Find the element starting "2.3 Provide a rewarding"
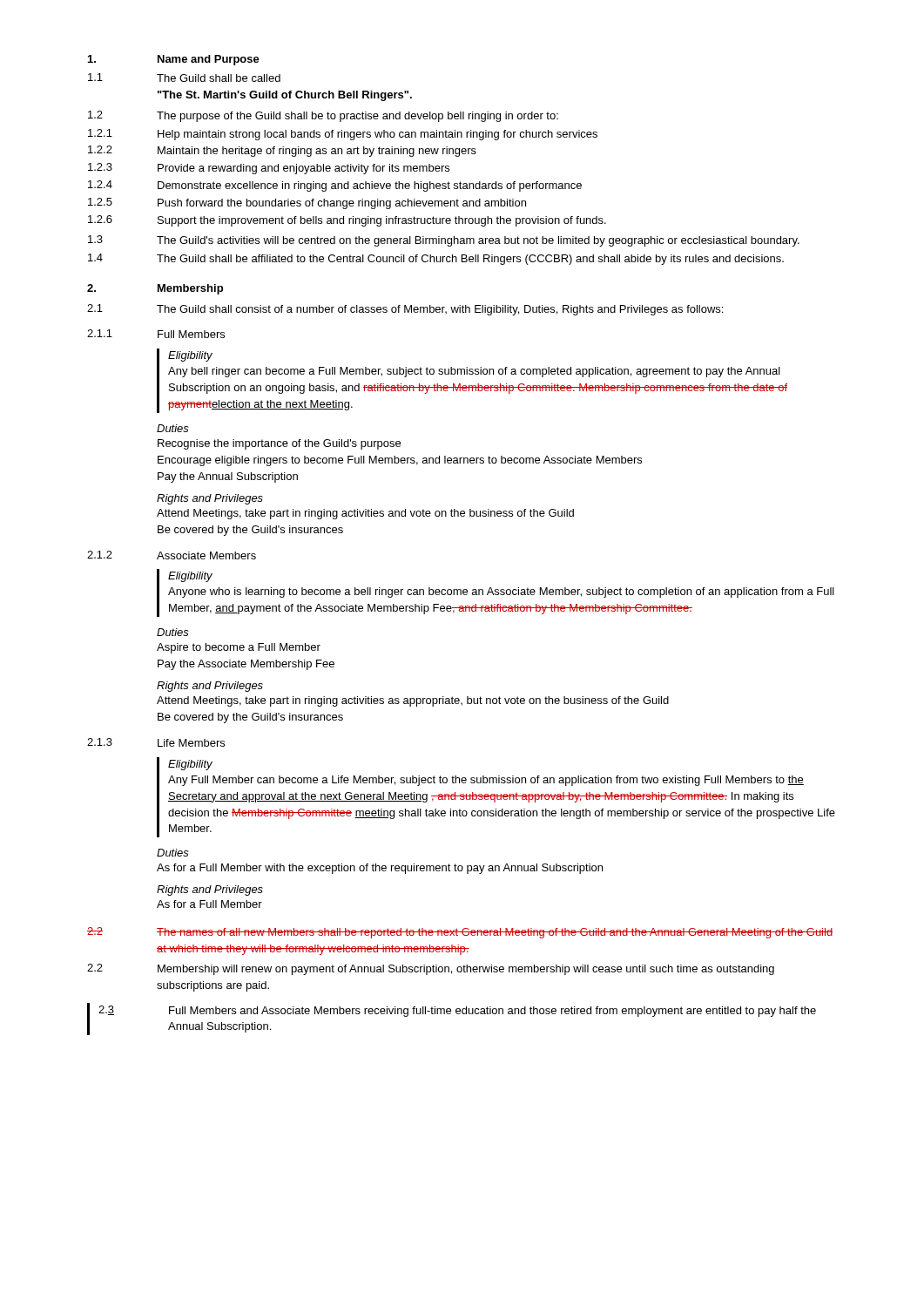924x1307 pixels. 269,169
